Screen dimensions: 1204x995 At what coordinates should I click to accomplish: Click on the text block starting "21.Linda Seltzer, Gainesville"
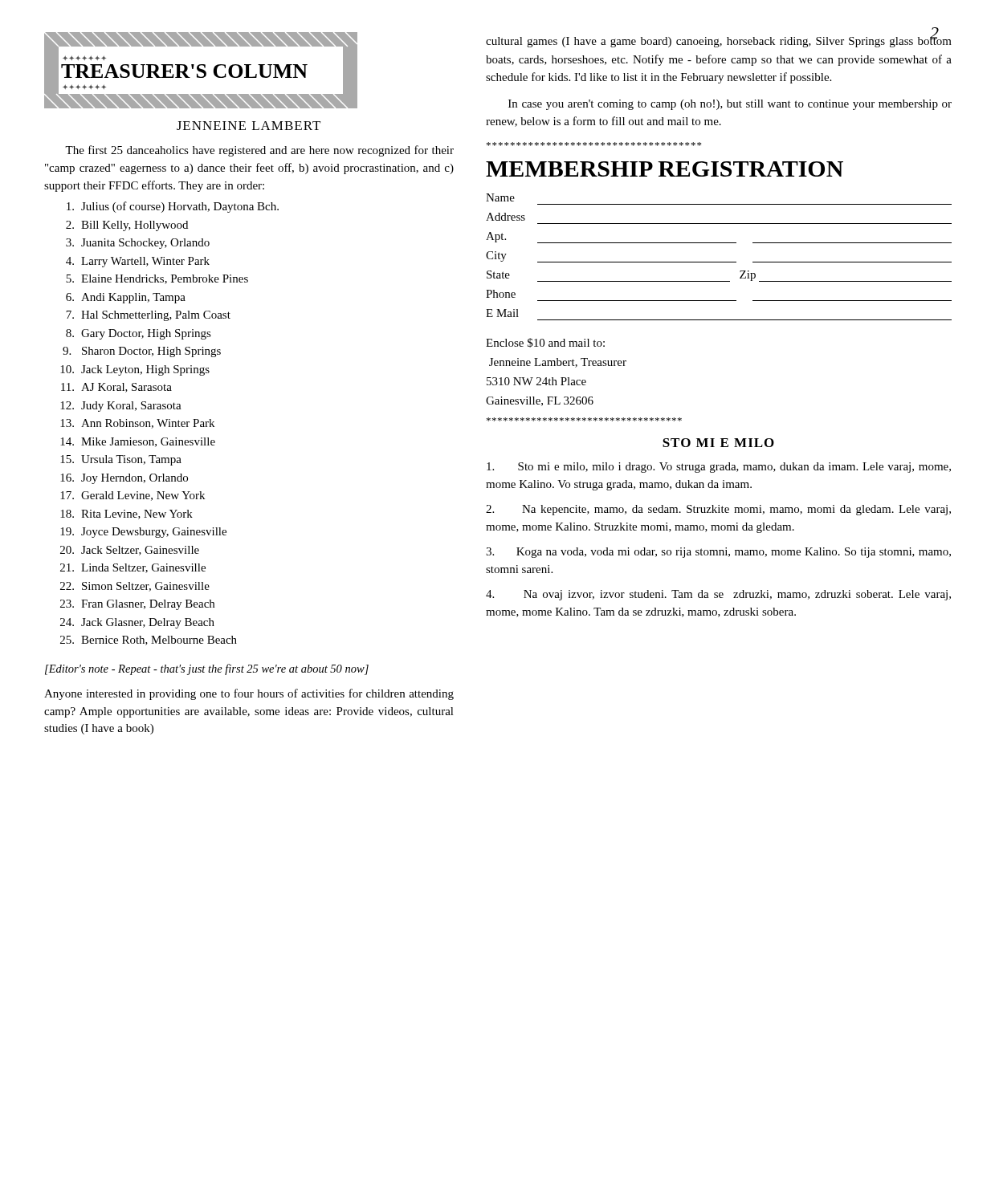coord(133,568)
